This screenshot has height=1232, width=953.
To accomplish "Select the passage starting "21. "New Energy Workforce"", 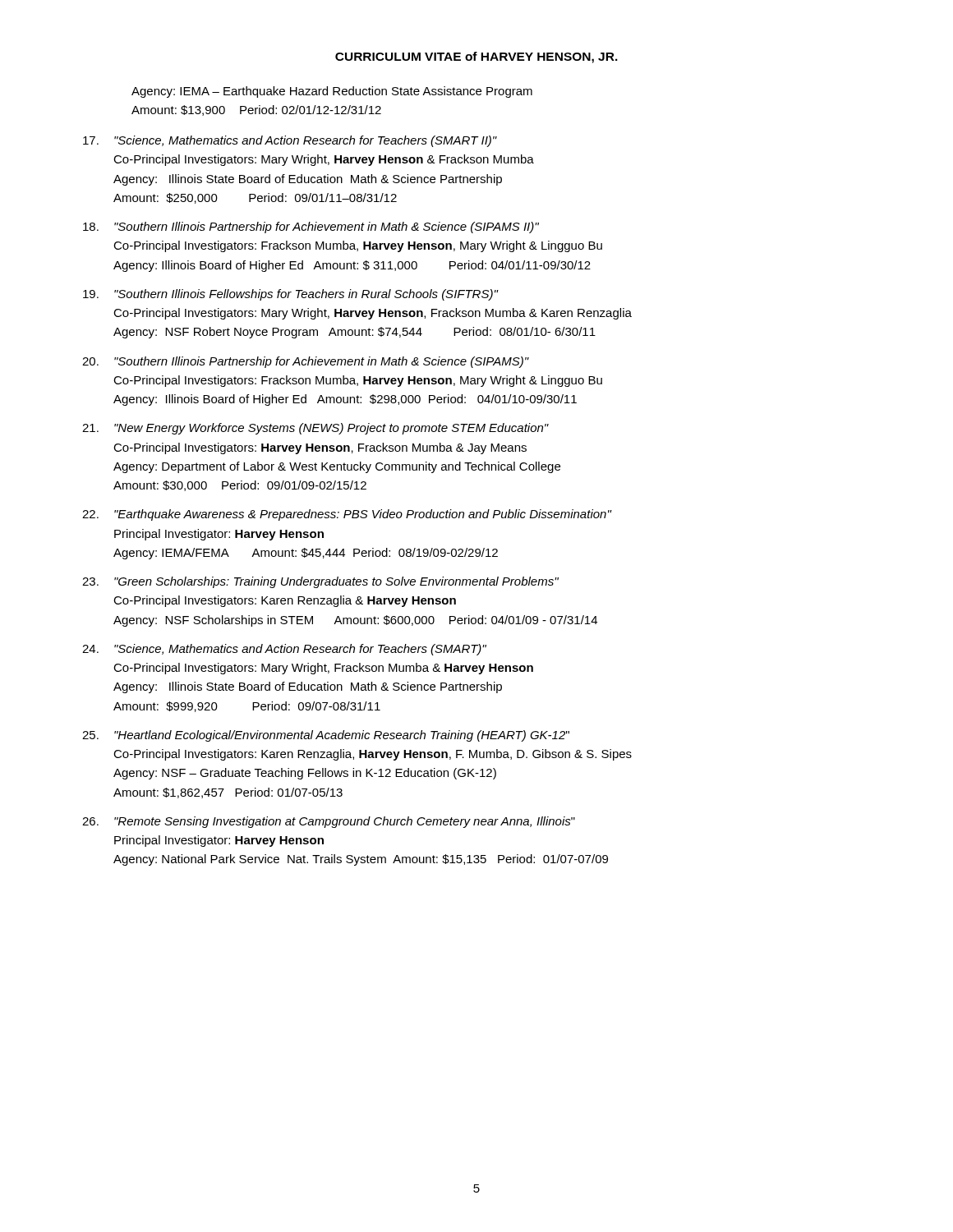I will coord(476,456).
